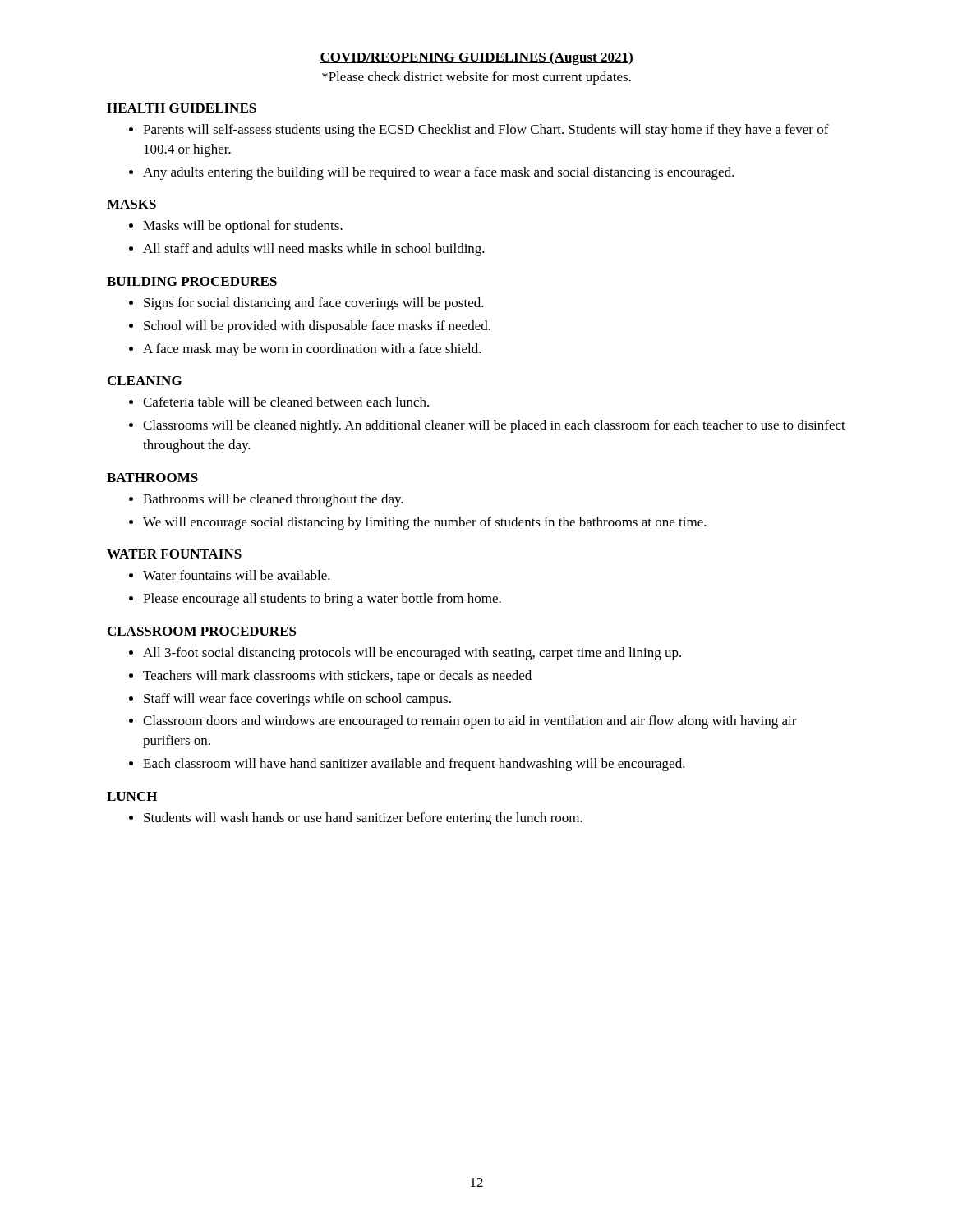Find the section header that reads "HEALTH GUIDELINES"

coord(182,108)
